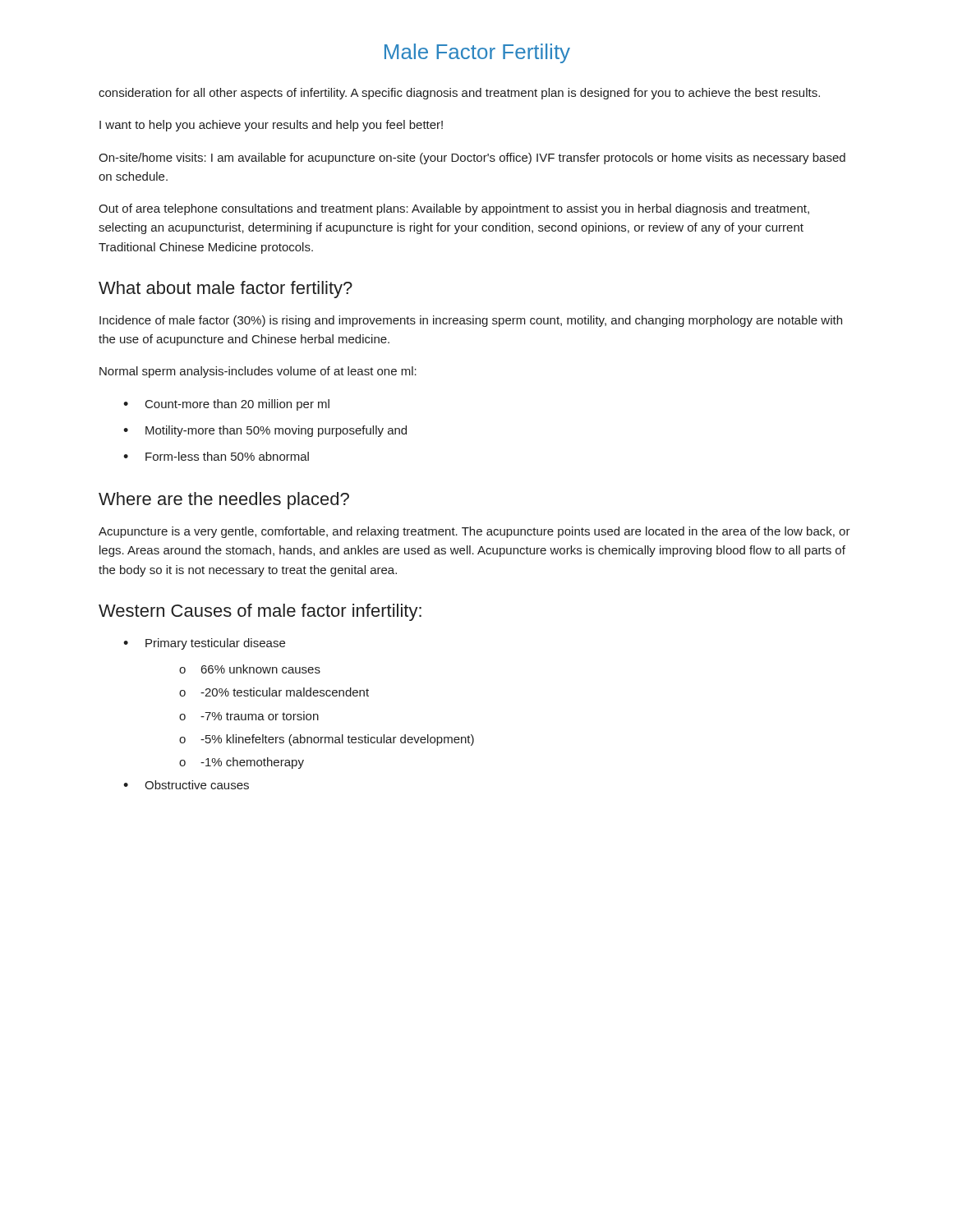Click on the text block with the text "Incidence of male factor (30%) is rising and"

[x=471, y=329]
